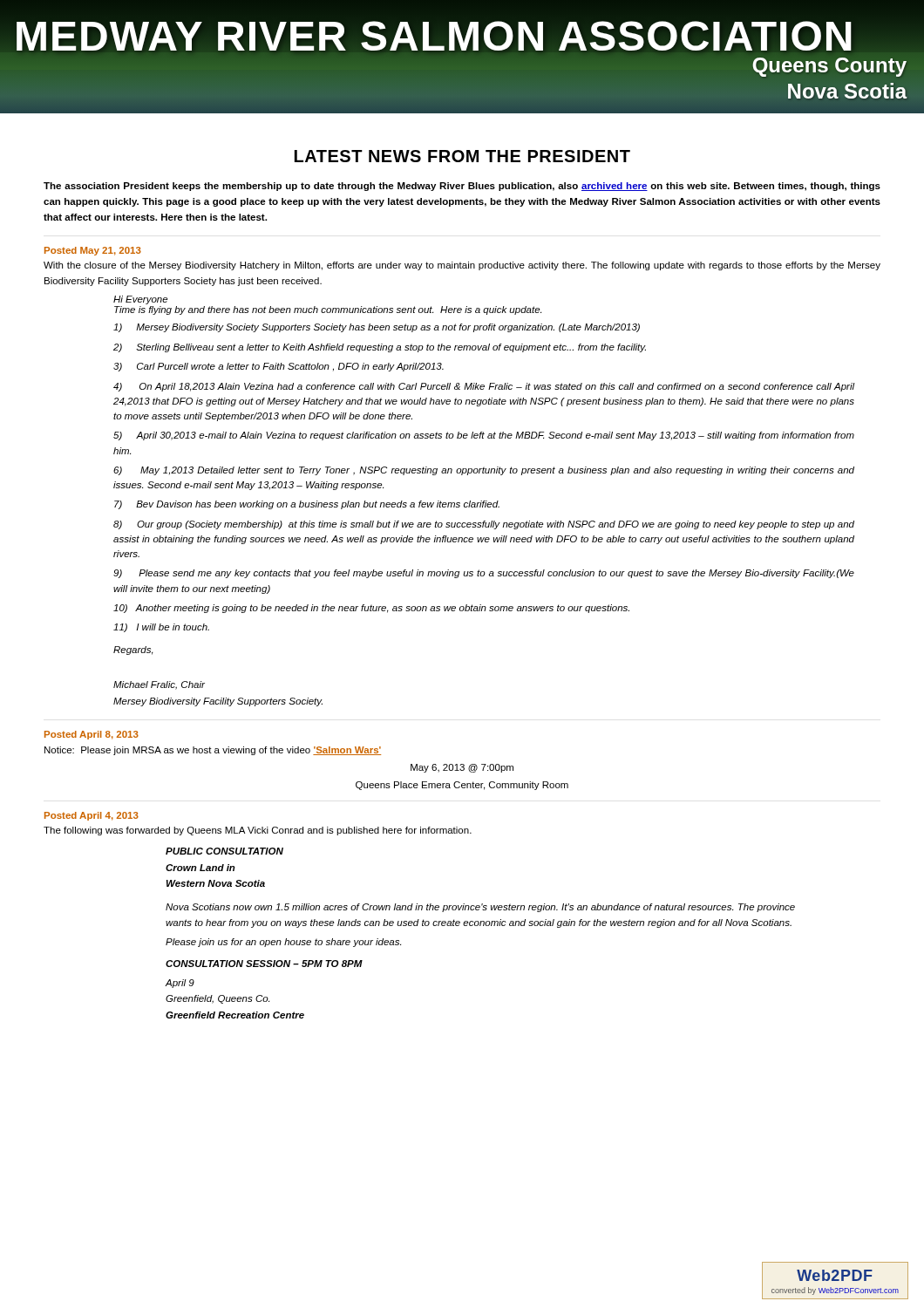Click on the region starting "4) On April 18,2013 Alain Vezina had"
Image resolution: width=924 pixels, height=1308 pixels.
click(484, 401)
